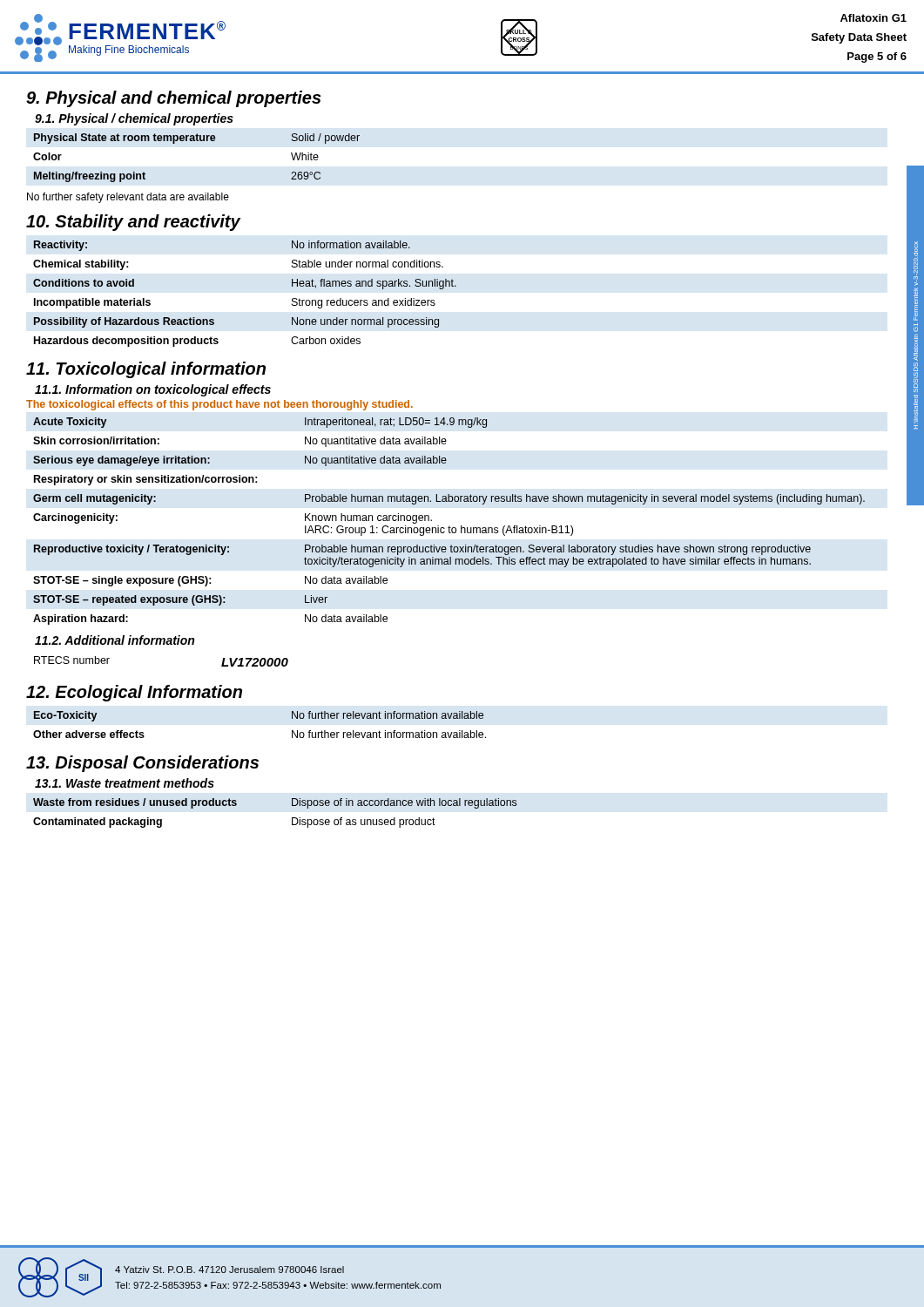Click on the table containing "Dispose of in"
The width and height of the screenshot is (924, 1307).
click(457, 812)
